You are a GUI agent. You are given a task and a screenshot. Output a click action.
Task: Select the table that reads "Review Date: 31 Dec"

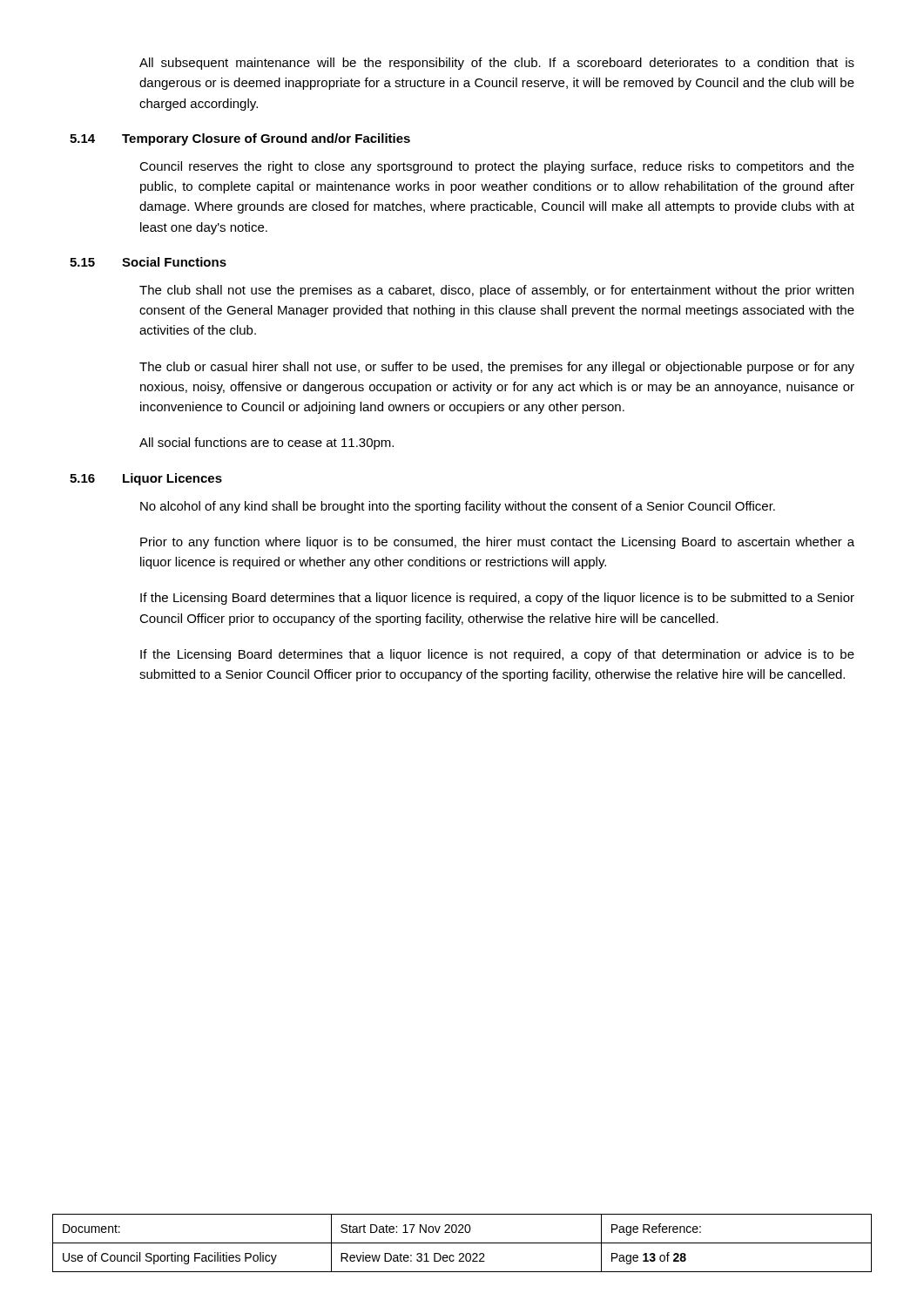click(x=462, y=1243)
